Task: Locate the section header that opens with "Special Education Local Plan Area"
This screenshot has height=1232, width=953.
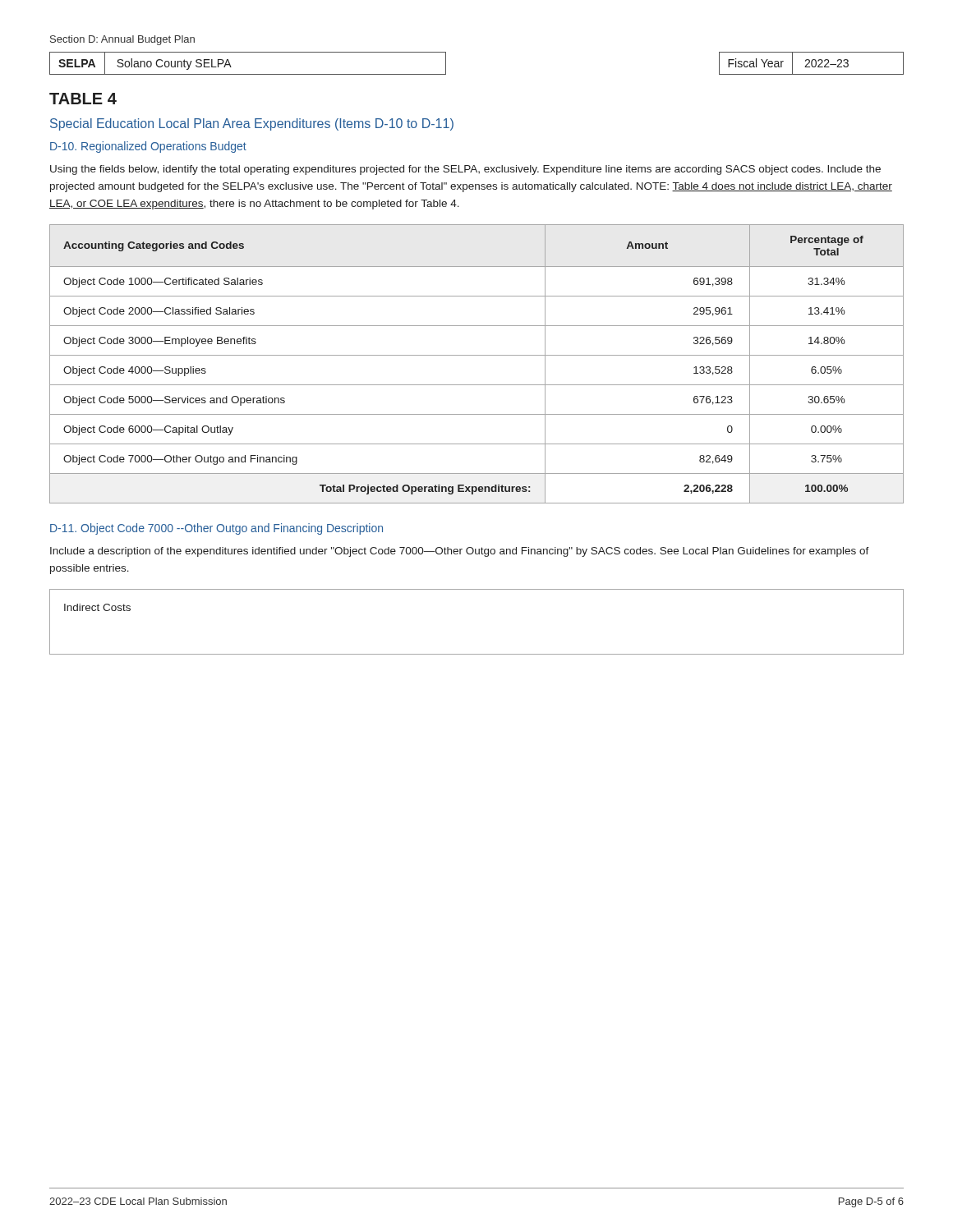Action: tap(252, 124)
